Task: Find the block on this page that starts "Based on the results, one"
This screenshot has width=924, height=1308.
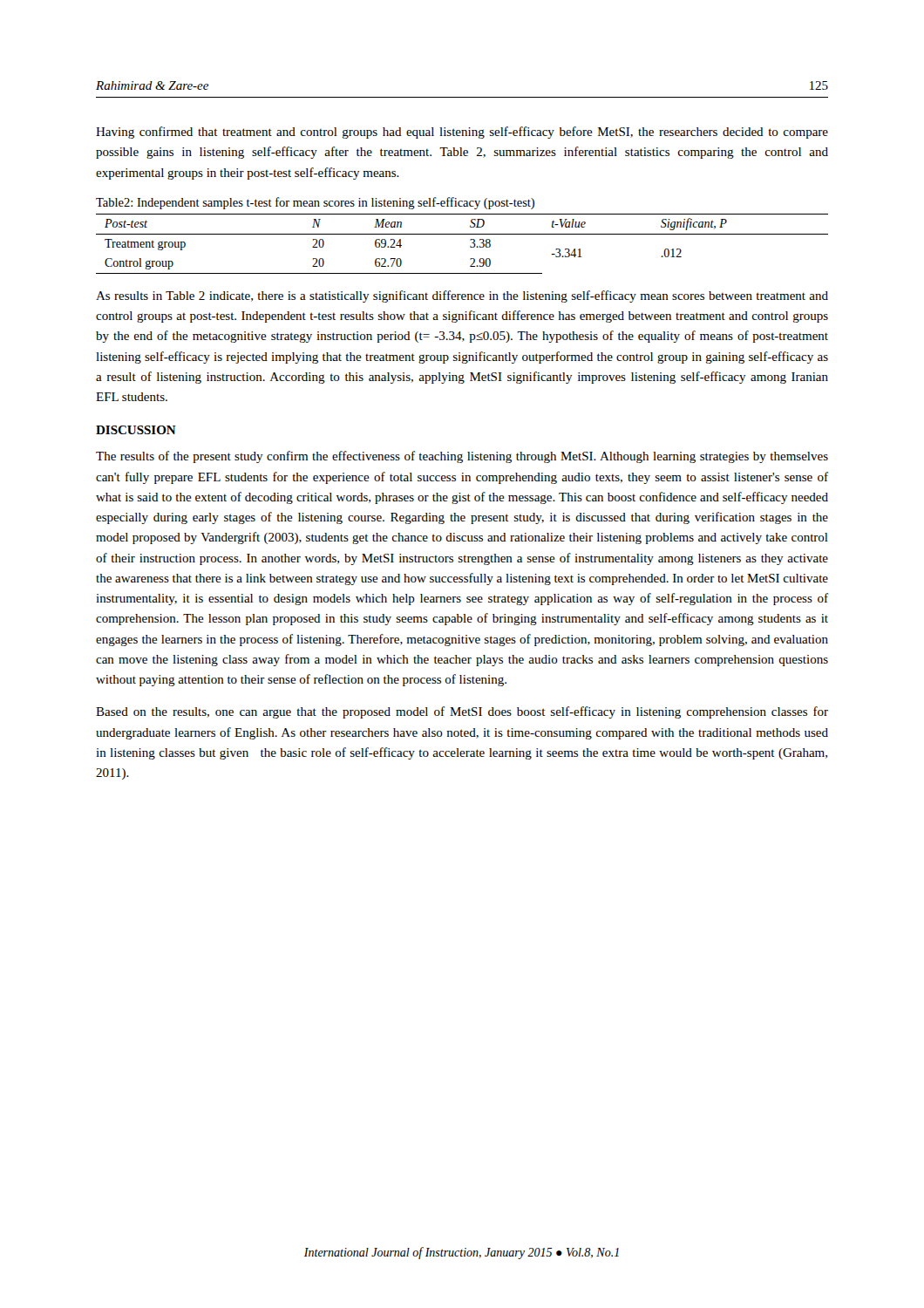Action: tap(462, 742)
